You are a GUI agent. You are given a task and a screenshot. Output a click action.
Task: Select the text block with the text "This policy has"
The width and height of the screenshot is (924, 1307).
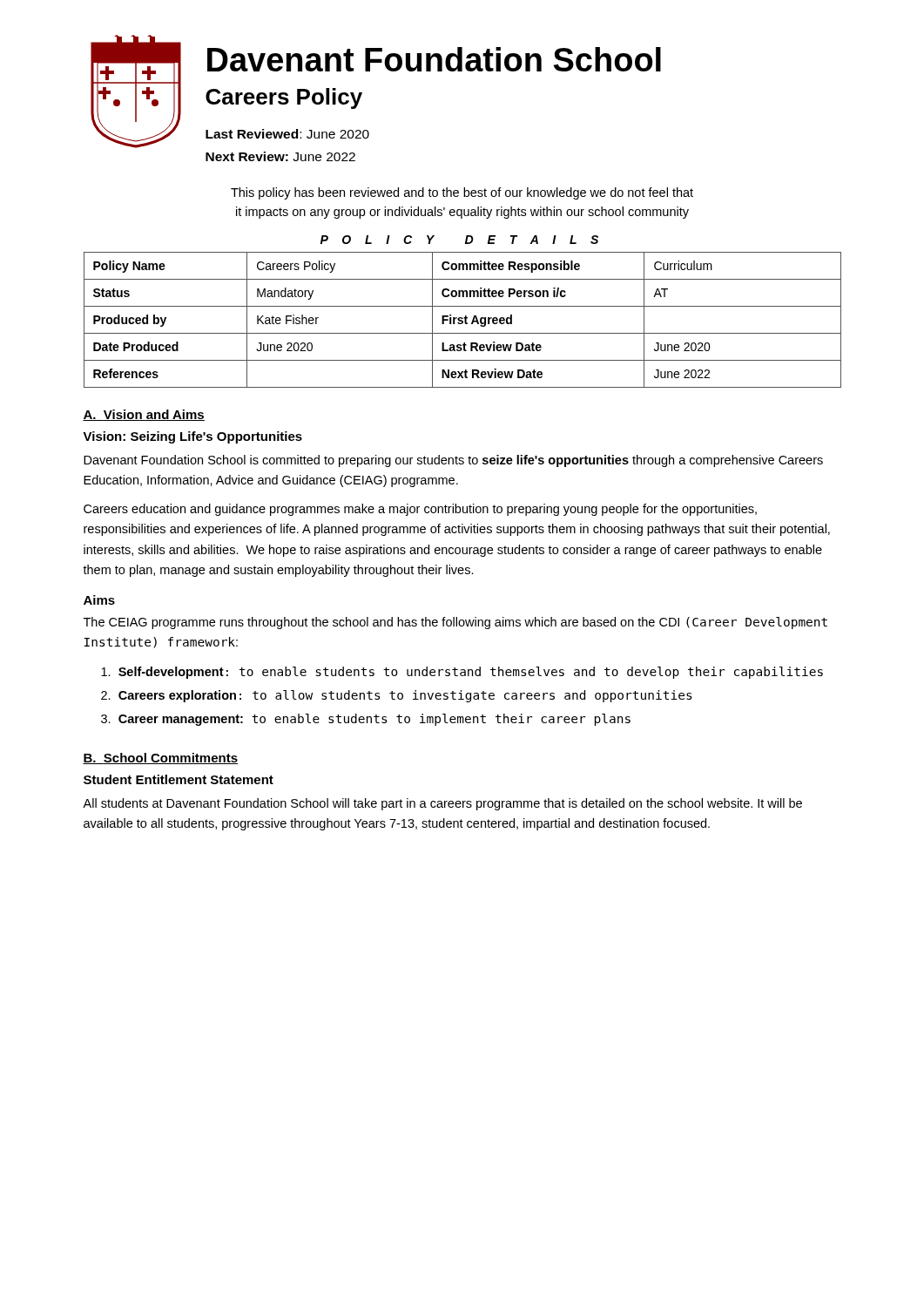(x=462, y=202)
